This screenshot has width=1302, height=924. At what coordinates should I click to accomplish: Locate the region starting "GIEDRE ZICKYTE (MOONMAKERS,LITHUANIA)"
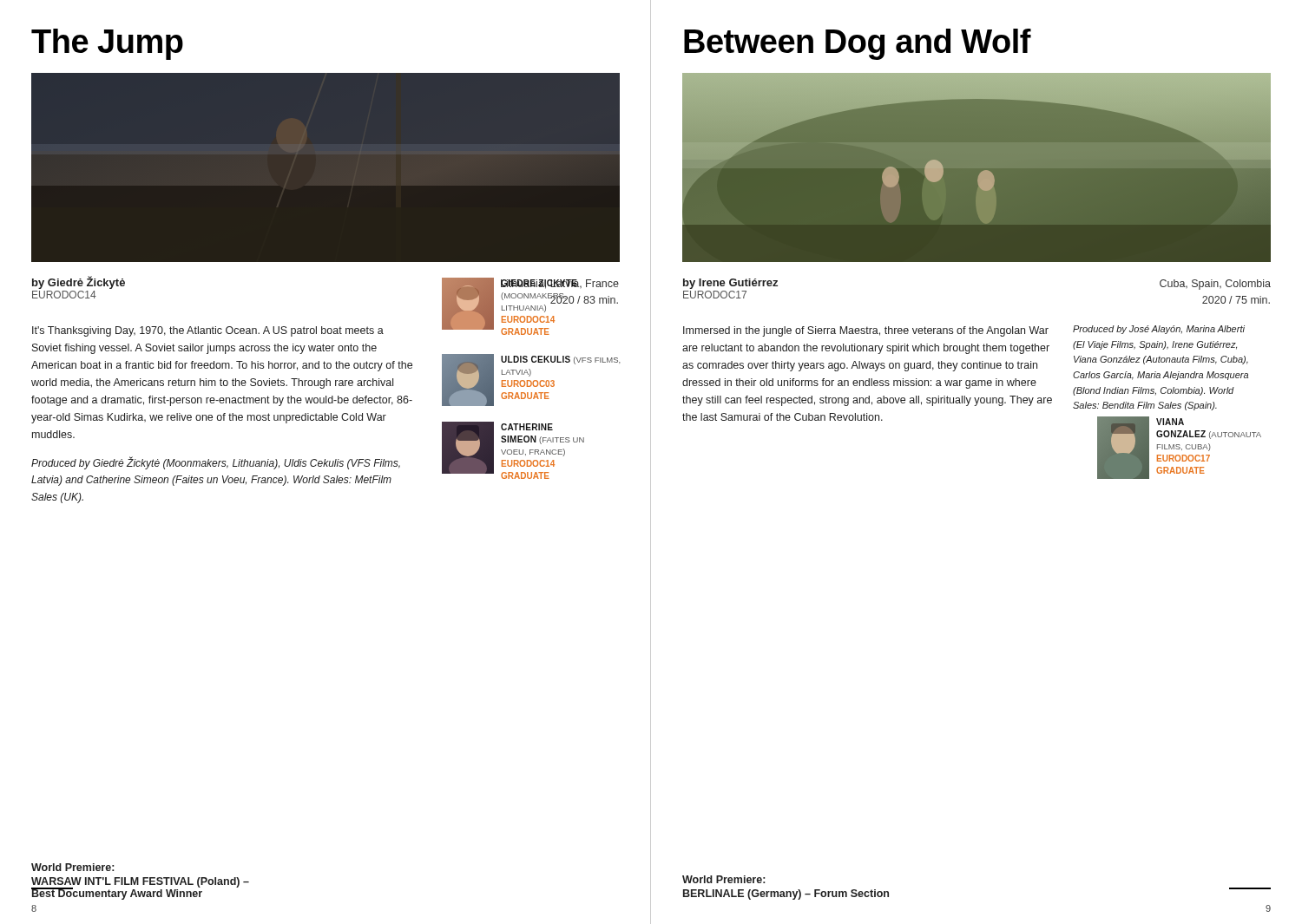click(562, 308)
